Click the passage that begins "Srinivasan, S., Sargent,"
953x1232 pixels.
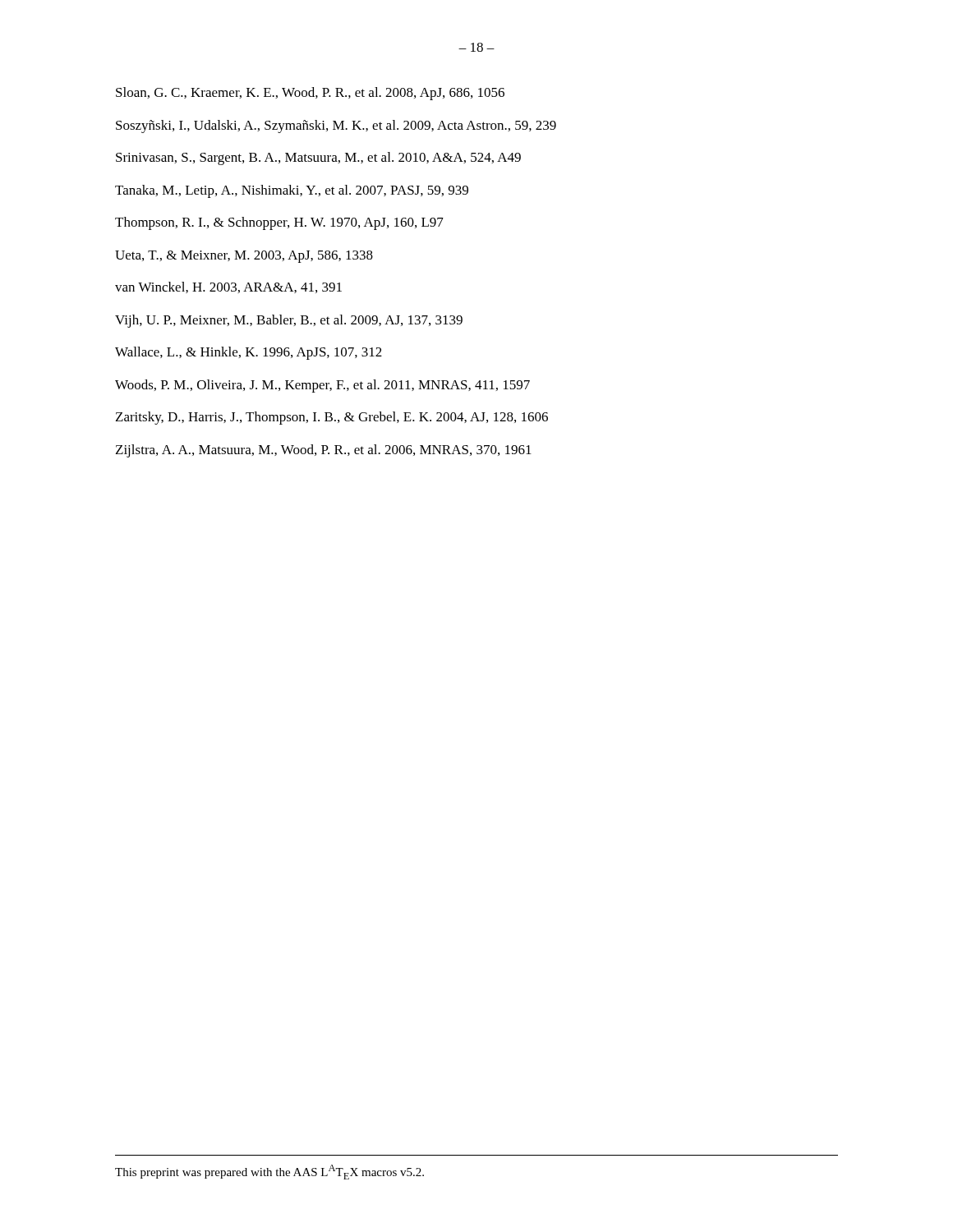tap(318, 157)
